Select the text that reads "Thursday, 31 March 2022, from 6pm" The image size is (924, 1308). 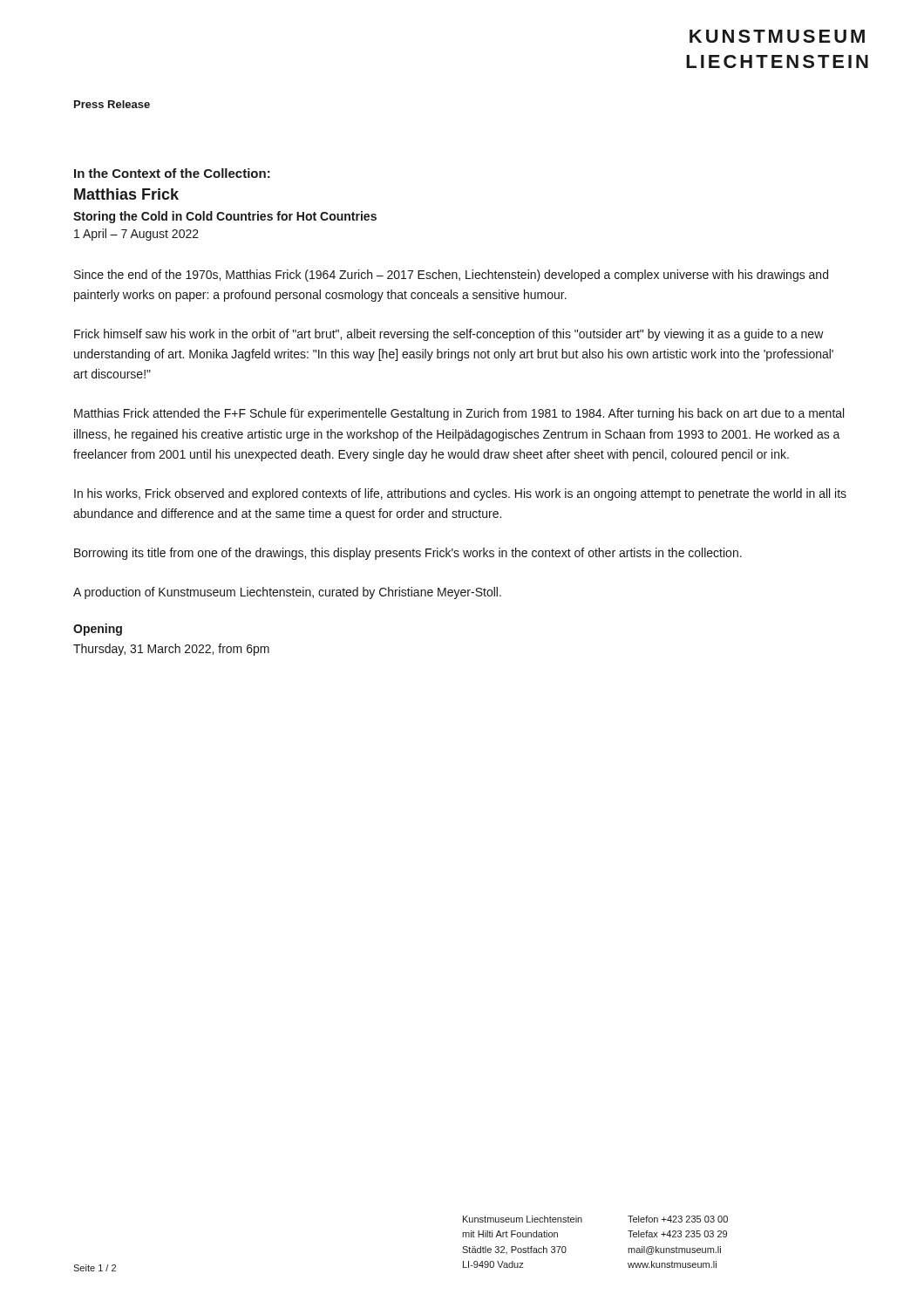coord(171,649)
